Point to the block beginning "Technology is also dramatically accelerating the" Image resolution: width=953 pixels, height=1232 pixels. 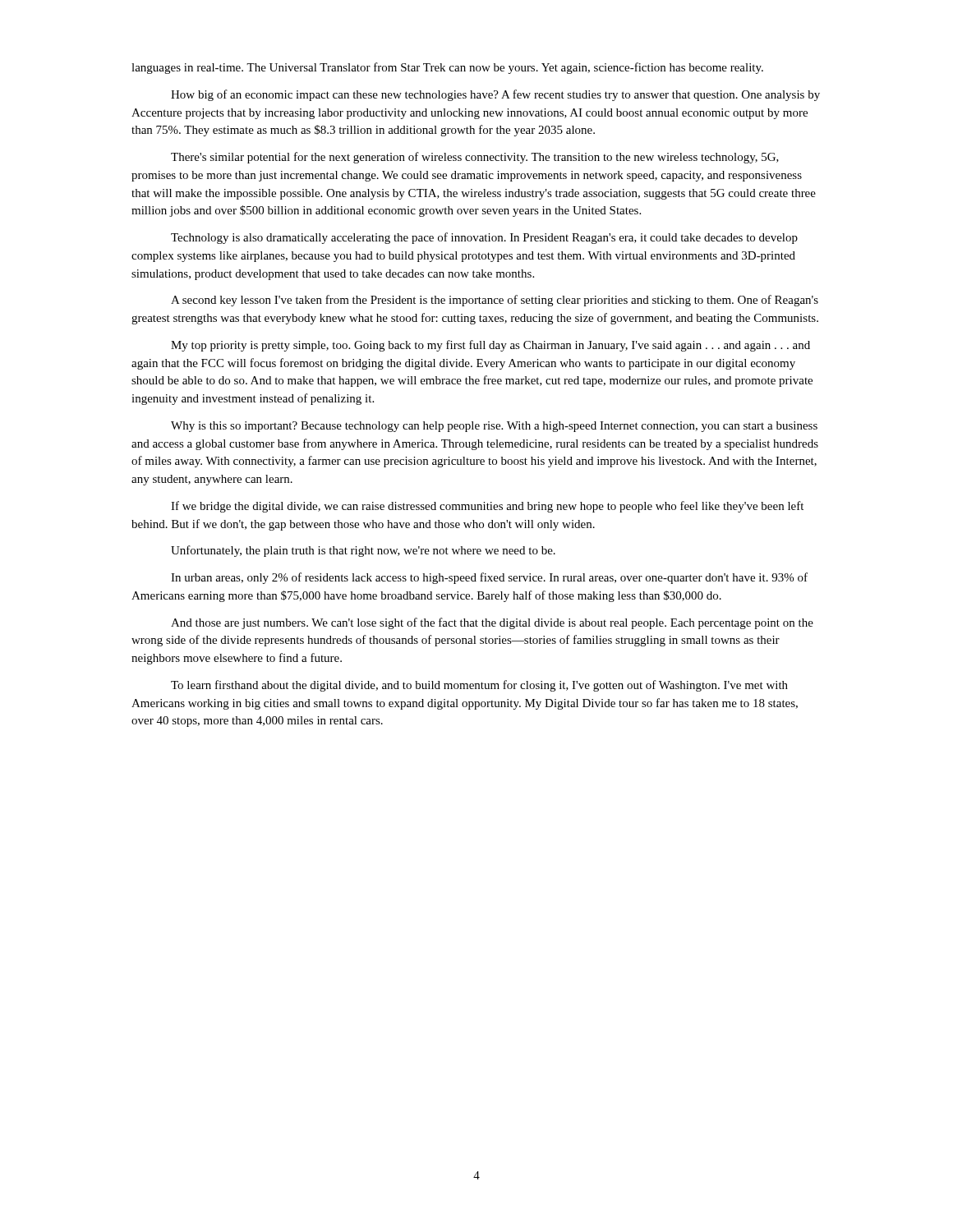click(476, 256)
